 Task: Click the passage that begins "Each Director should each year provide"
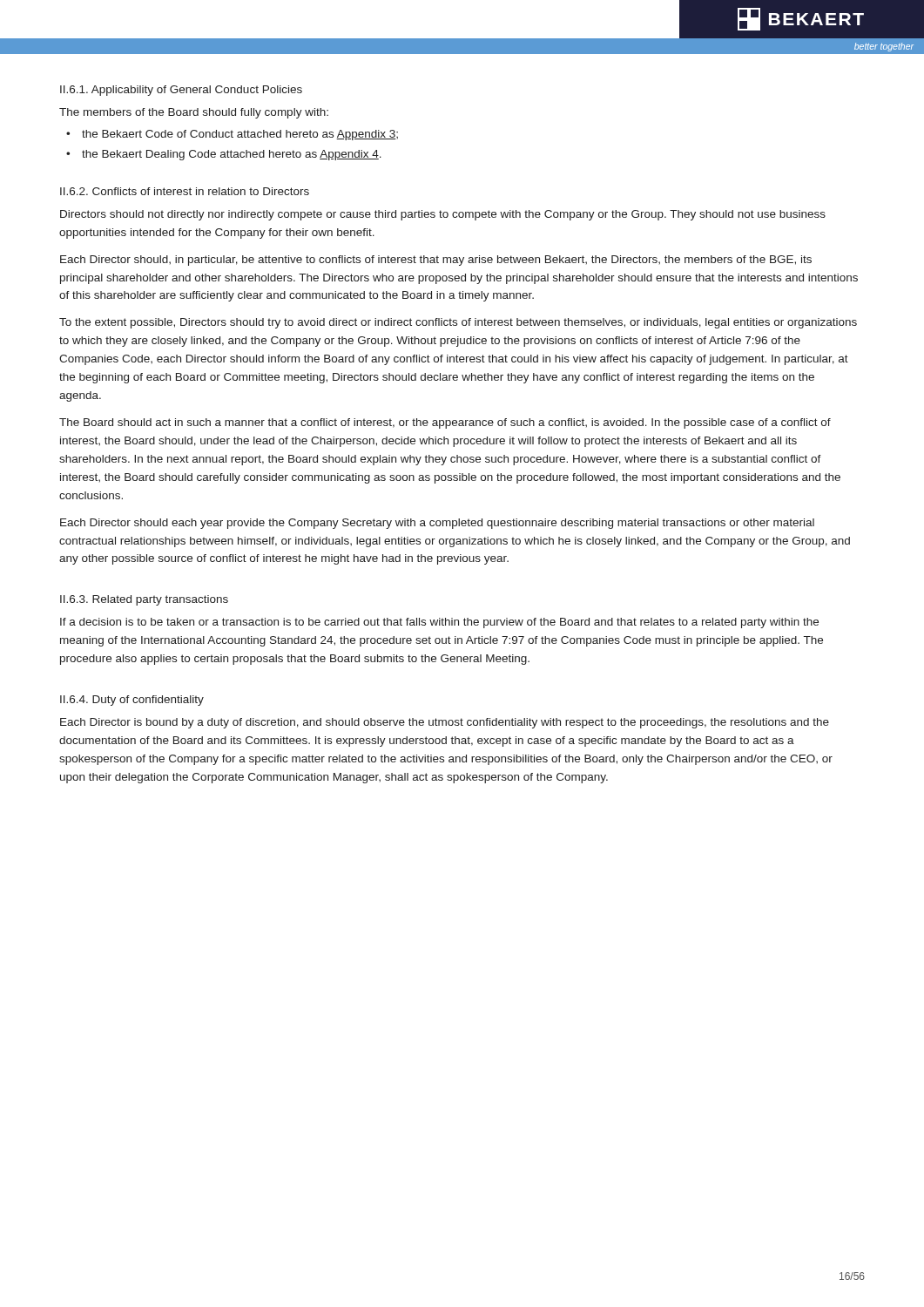click(455, 540)
